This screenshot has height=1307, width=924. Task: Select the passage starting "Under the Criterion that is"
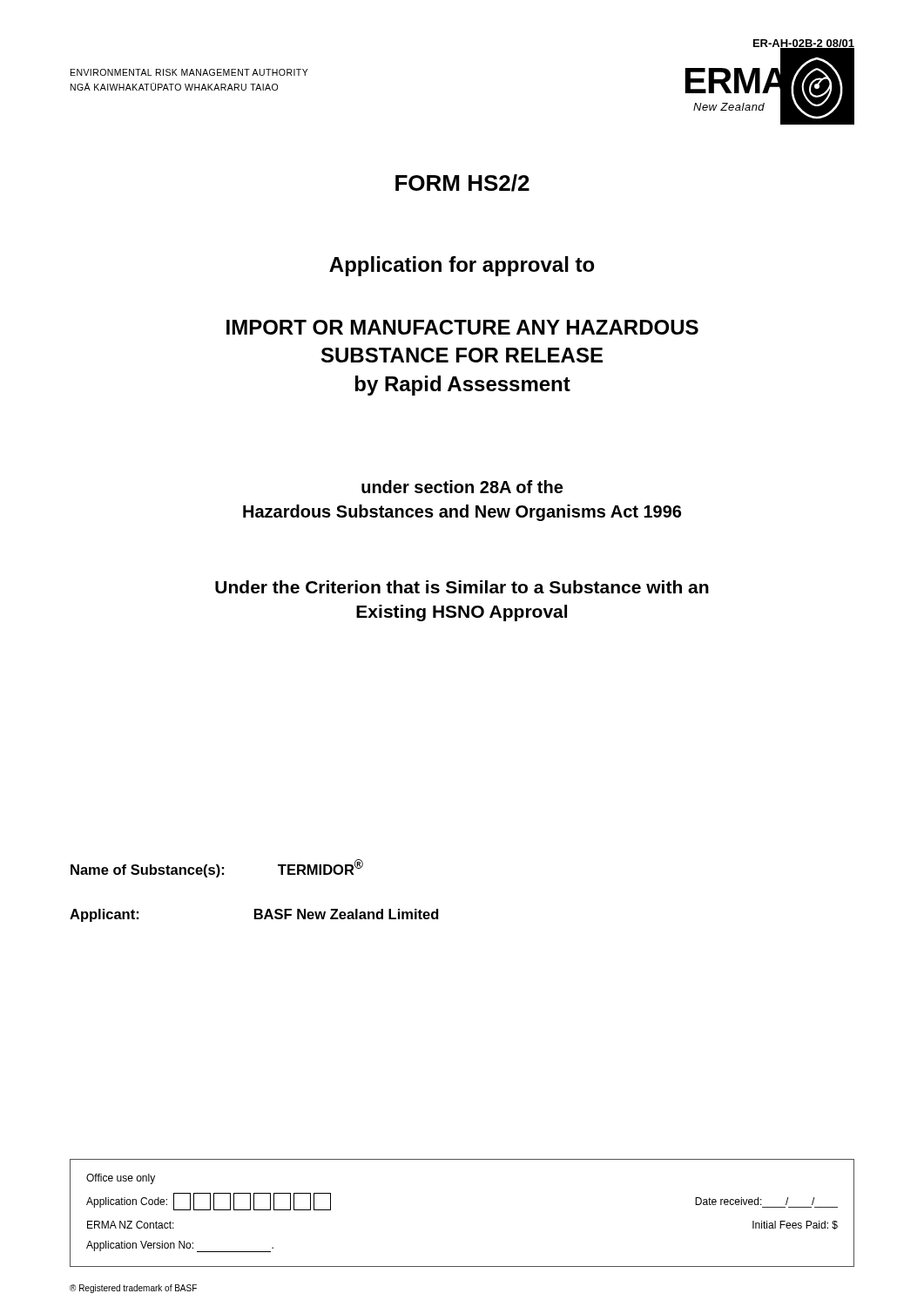tap(462, 599)
